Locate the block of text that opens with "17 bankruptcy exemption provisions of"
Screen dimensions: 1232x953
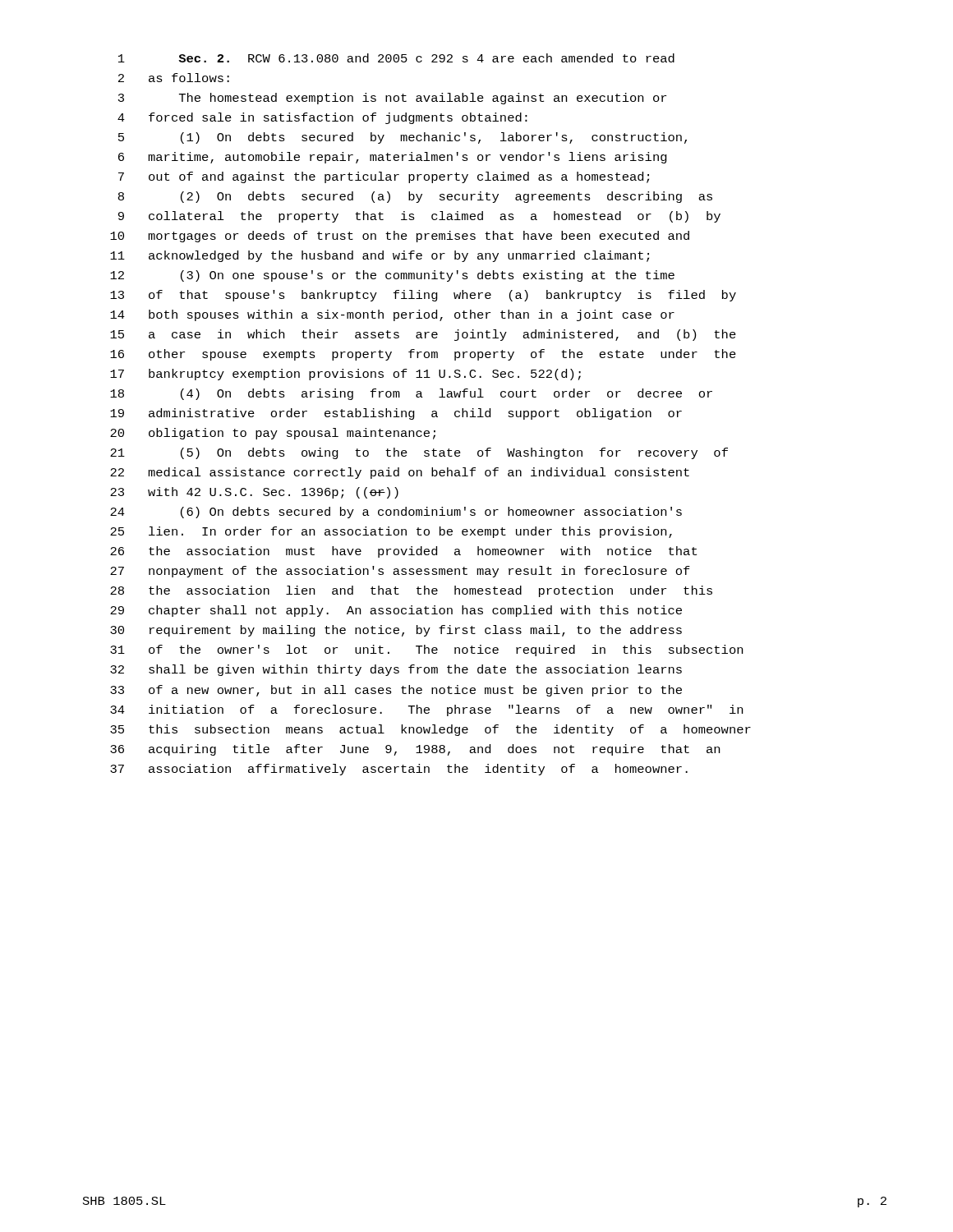[485, 375]
